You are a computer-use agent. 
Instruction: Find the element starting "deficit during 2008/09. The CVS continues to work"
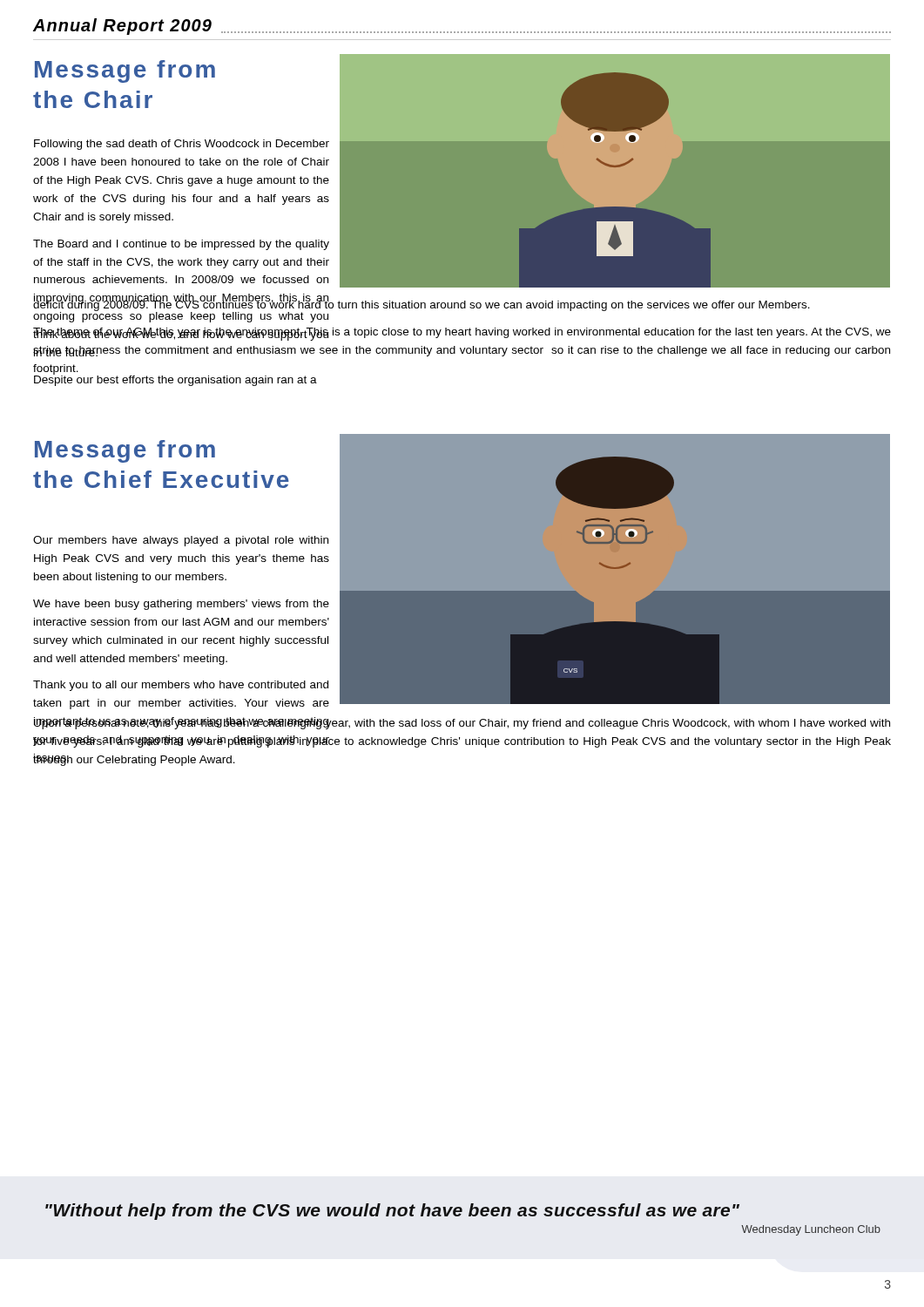[x=462, y=337]
